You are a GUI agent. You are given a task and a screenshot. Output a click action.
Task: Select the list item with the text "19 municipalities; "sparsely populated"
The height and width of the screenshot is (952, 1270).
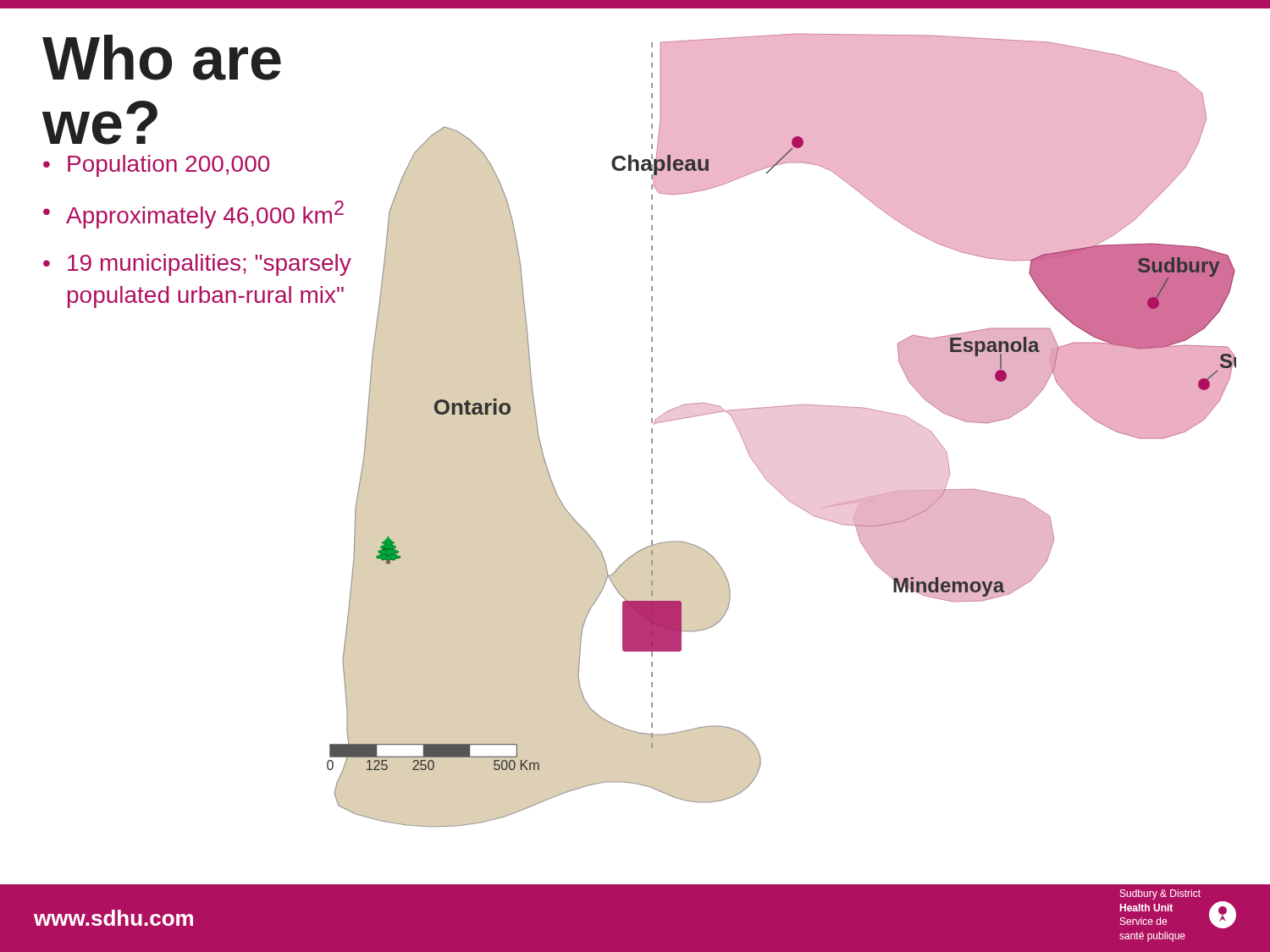(x=209, y=279)
